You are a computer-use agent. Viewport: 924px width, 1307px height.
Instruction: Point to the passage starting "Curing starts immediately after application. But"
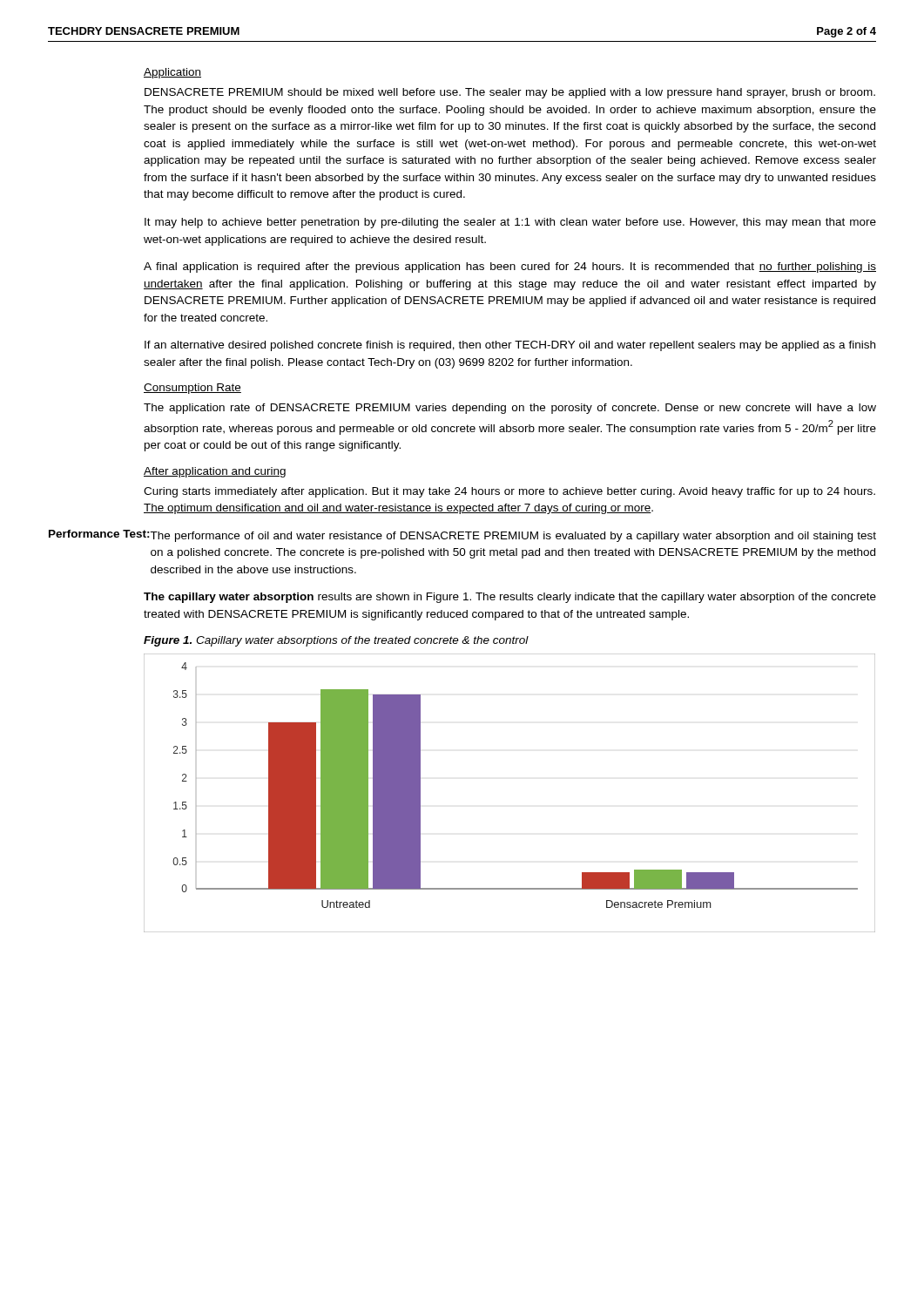click(x=510, y=499)
